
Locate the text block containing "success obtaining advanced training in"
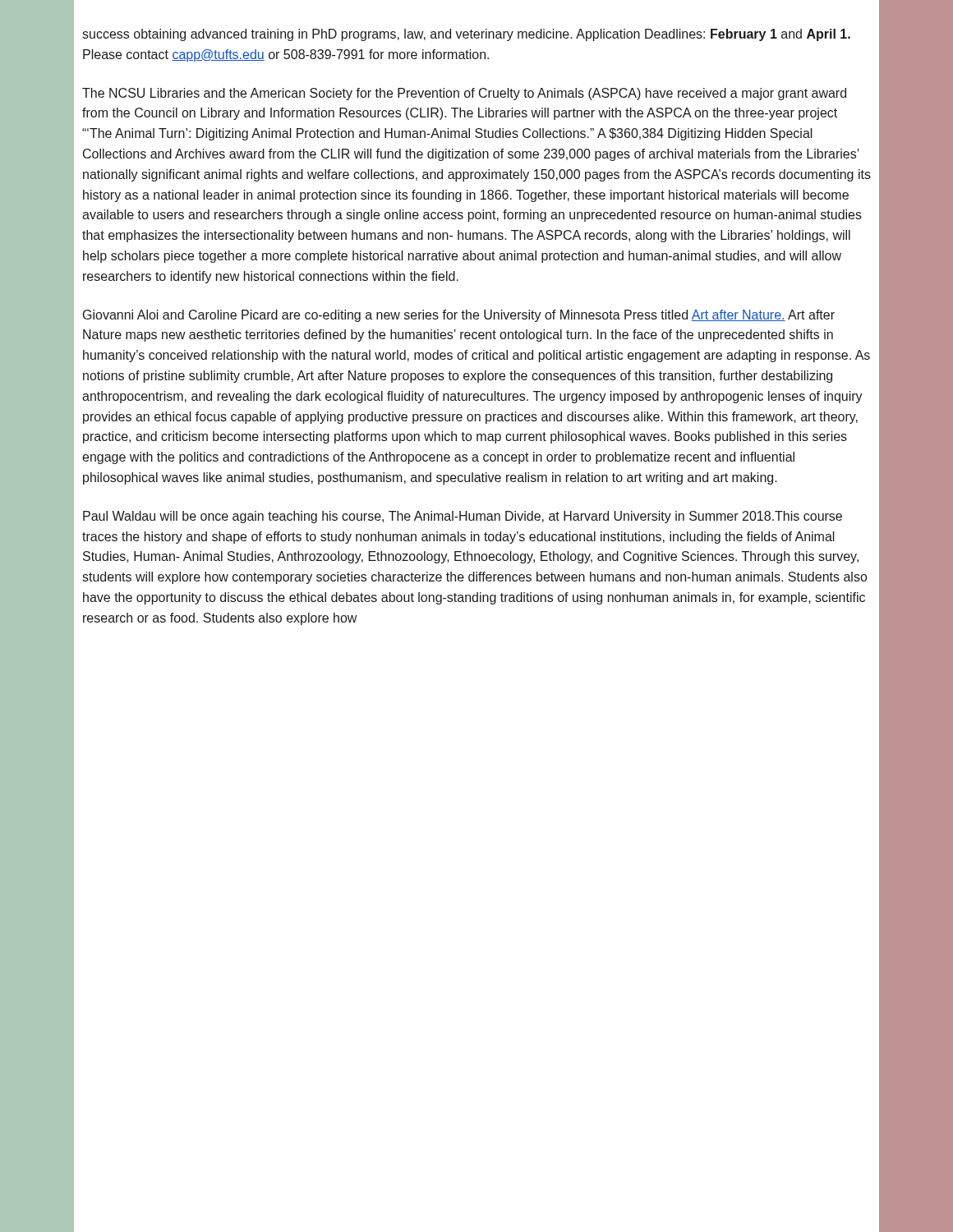click(476, 45)
